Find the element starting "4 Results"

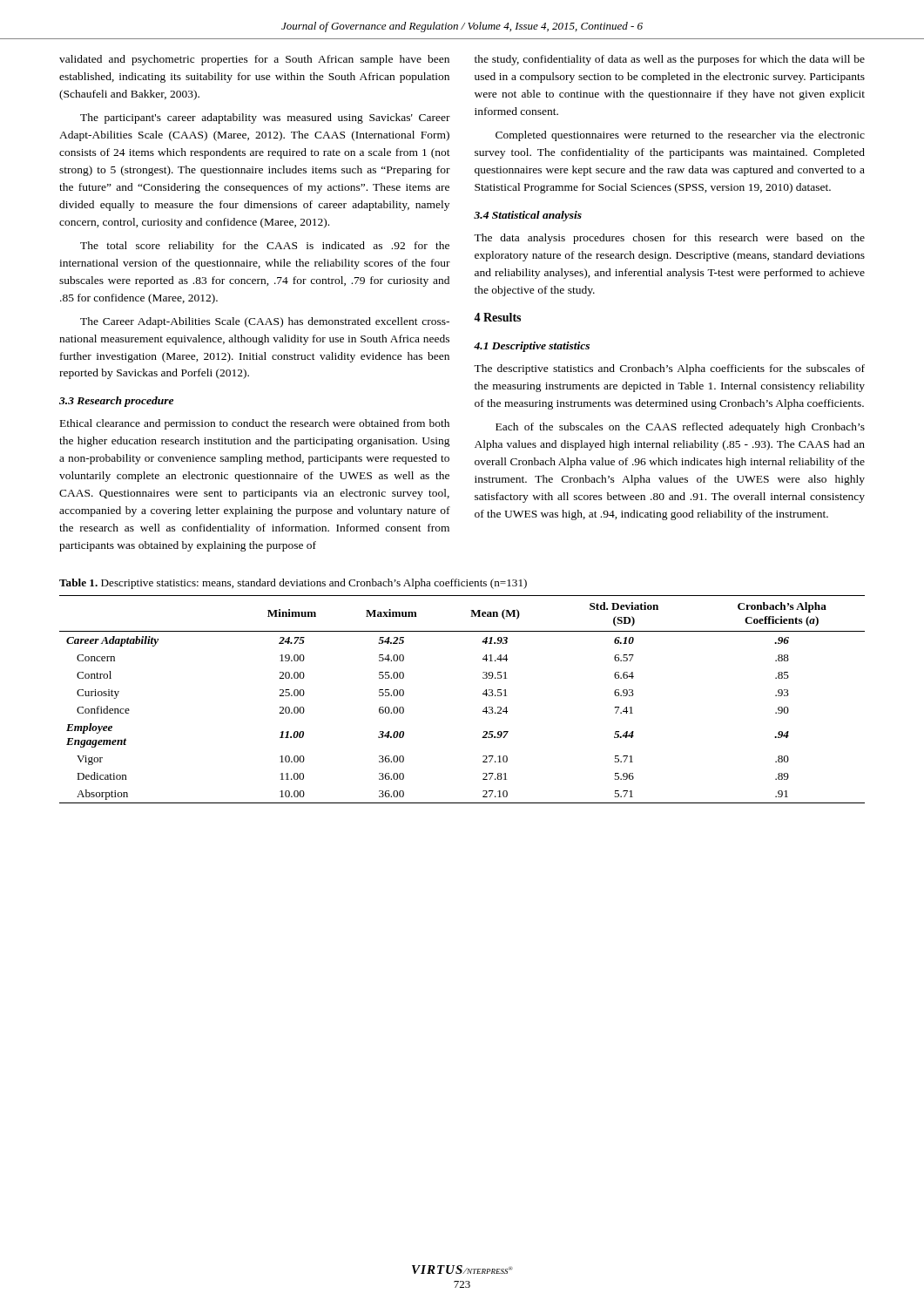pyautogui.click(x=498, y=317)
